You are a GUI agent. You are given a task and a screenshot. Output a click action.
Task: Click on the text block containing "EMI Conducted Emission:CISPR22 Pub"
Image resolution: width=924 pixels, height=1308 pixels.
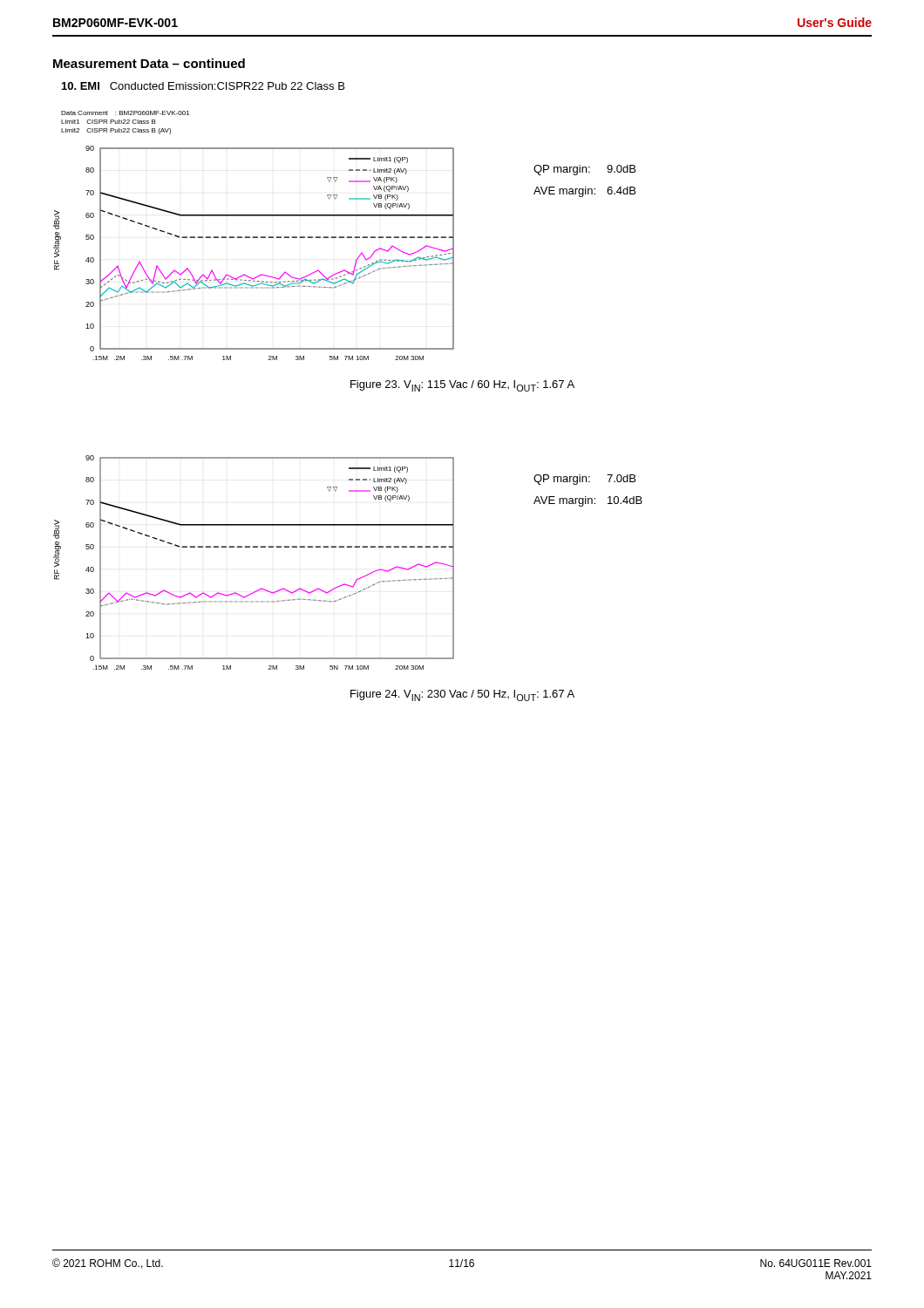click(x=203, y=86)
